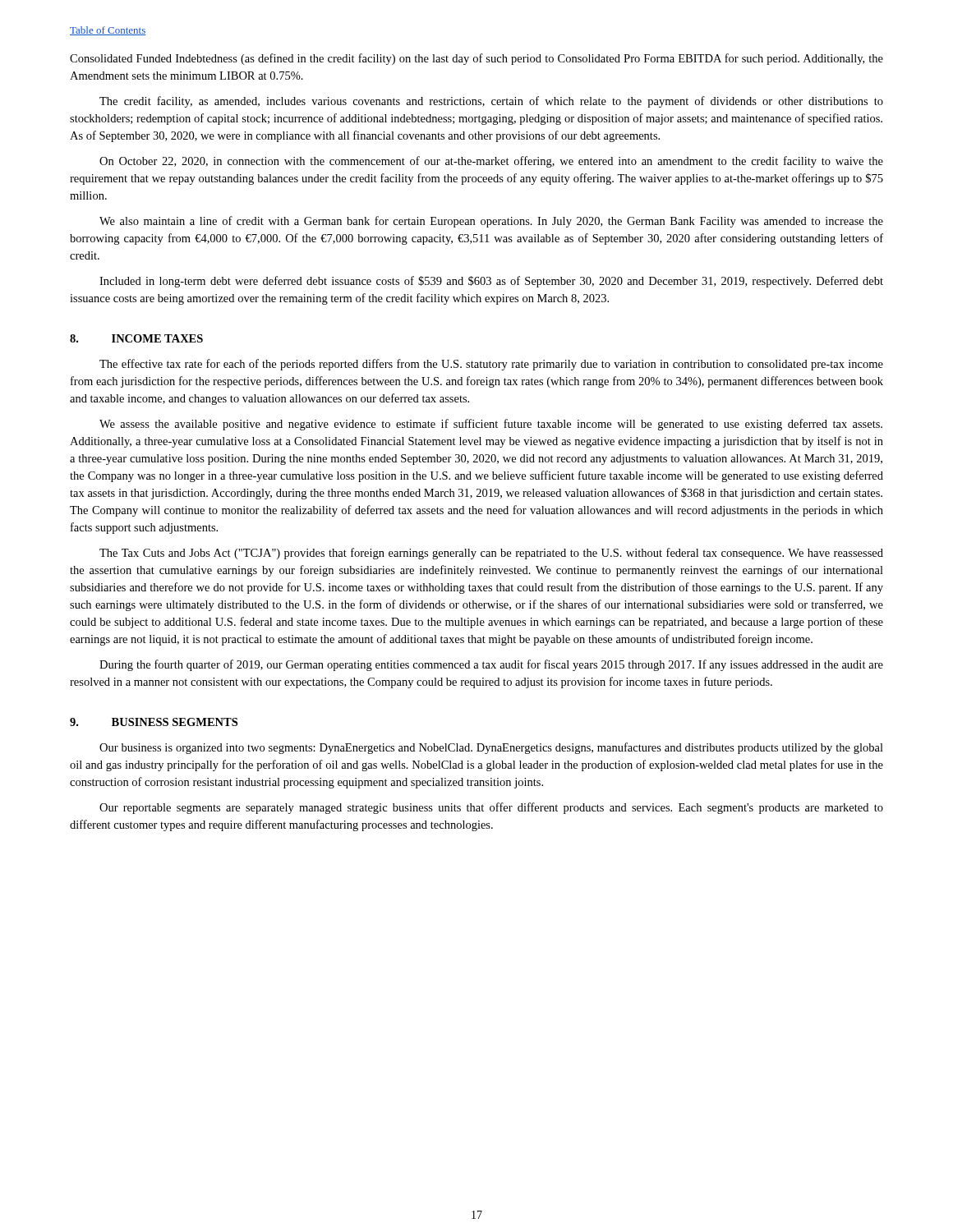The height and width of the screenshot is (1232, 953).
Task: Point to the element starting "We assess the available positive and negative evidence"
Action: (x=476, y=476)
